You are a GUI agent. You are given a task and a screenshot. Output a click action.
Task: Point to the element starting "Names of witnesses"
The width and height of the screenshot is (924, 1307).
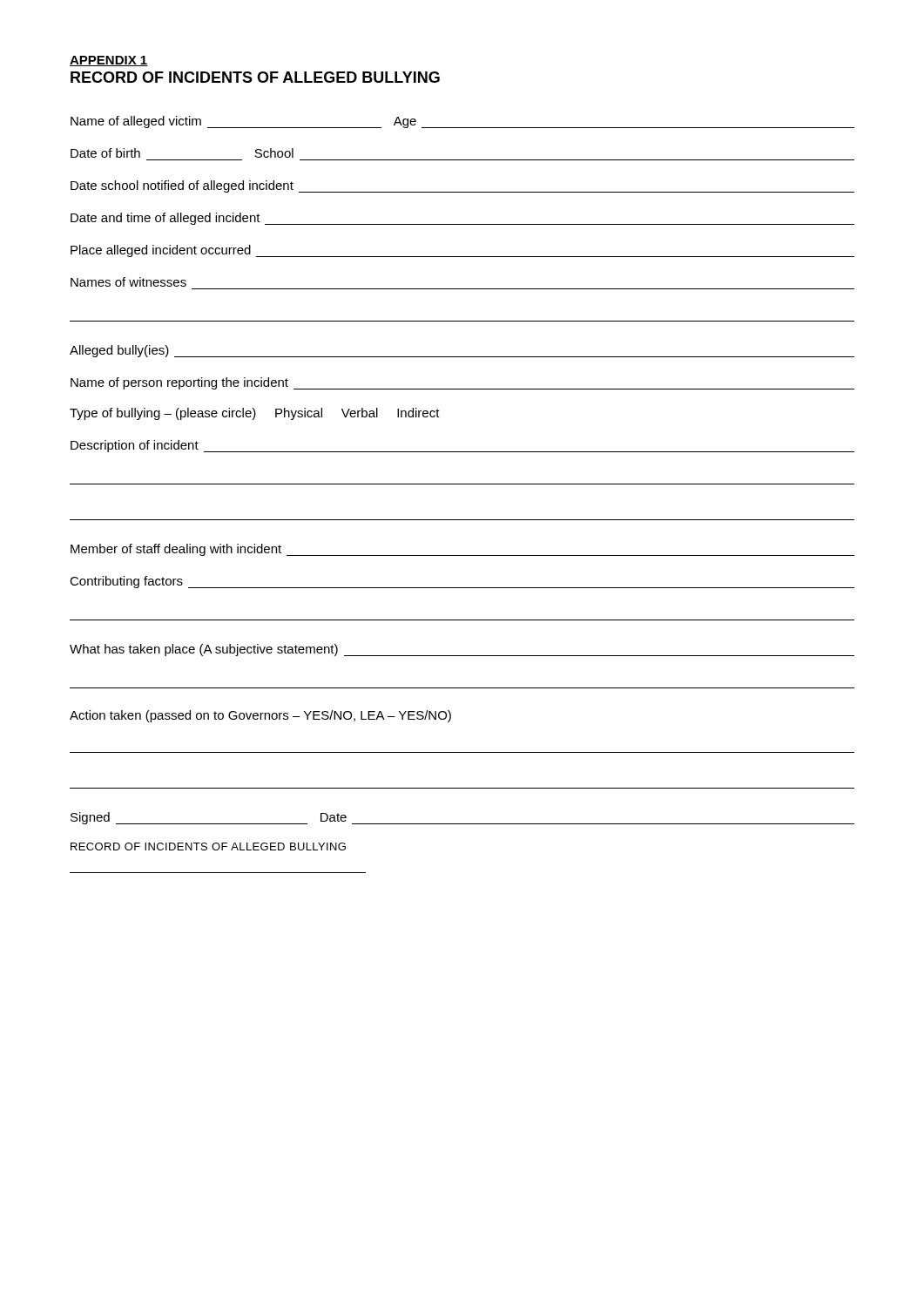coord(462,281)
